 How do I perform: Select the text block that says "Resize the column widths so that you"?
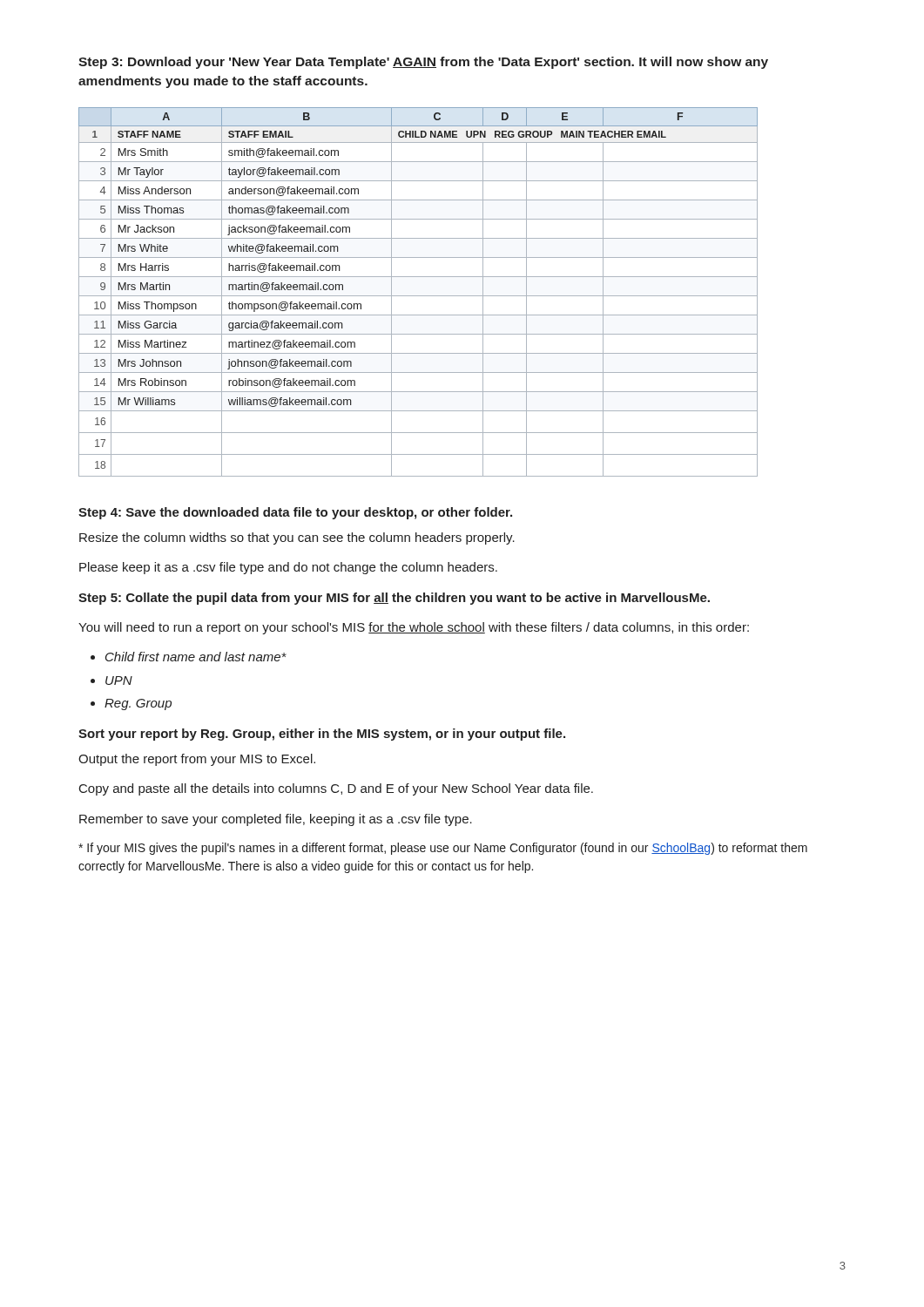pos(297,537)
